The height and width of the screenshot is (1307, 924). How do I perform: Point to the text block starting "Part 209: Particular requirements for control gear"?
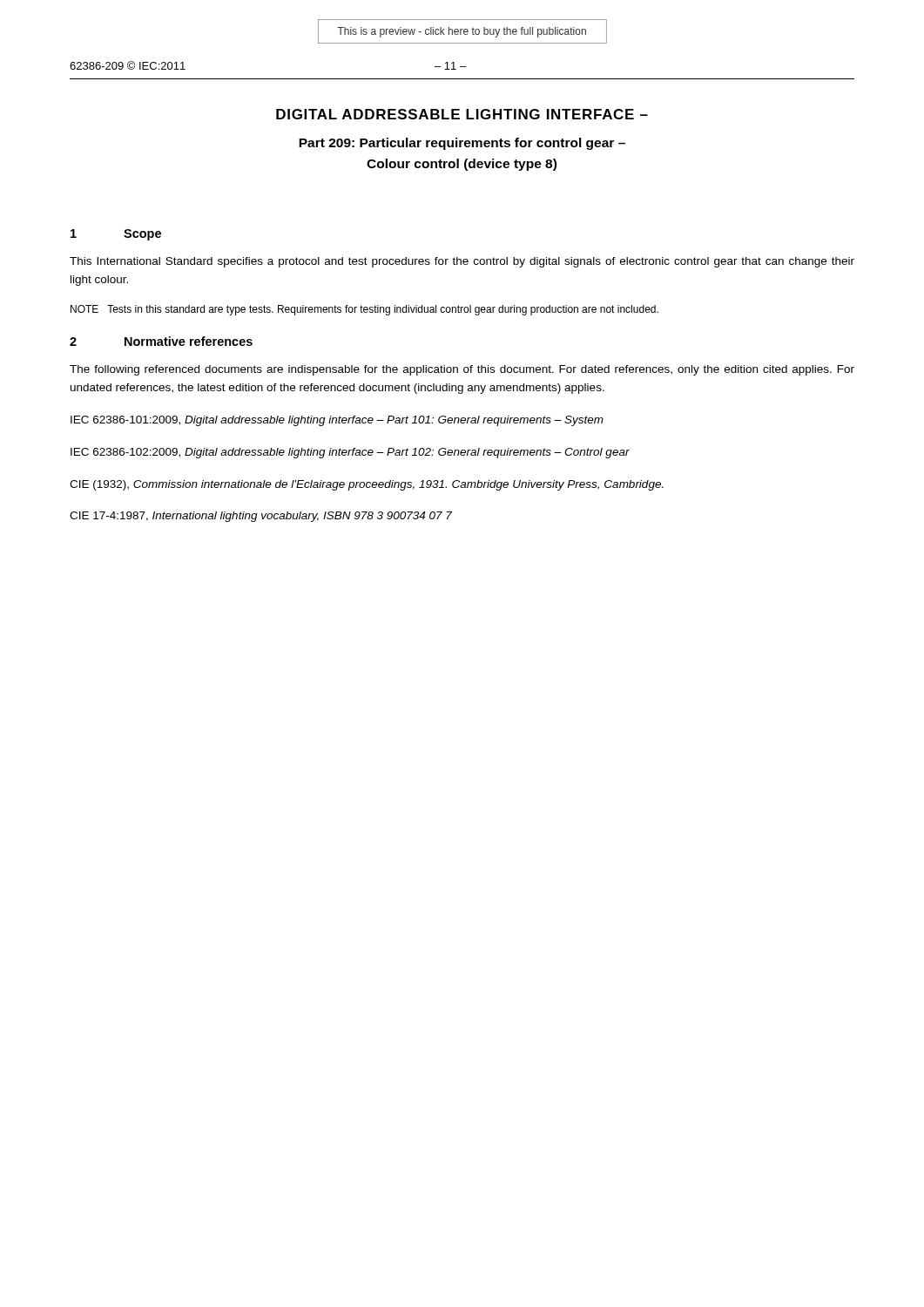pyautogui.click(x=462, y=153)
